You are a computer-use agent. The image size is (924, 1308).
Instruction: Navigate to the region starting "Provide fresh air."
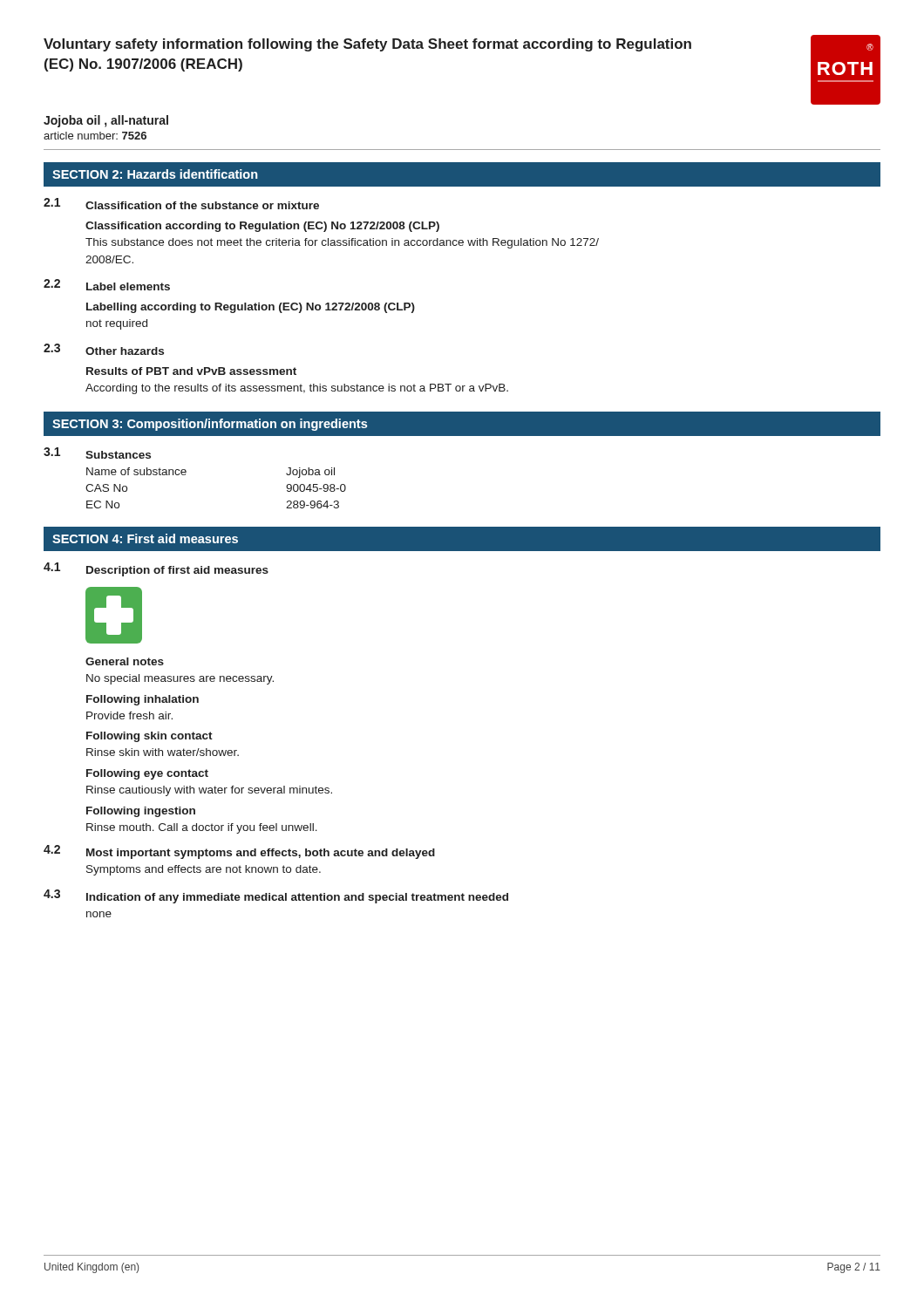point(130,715)
